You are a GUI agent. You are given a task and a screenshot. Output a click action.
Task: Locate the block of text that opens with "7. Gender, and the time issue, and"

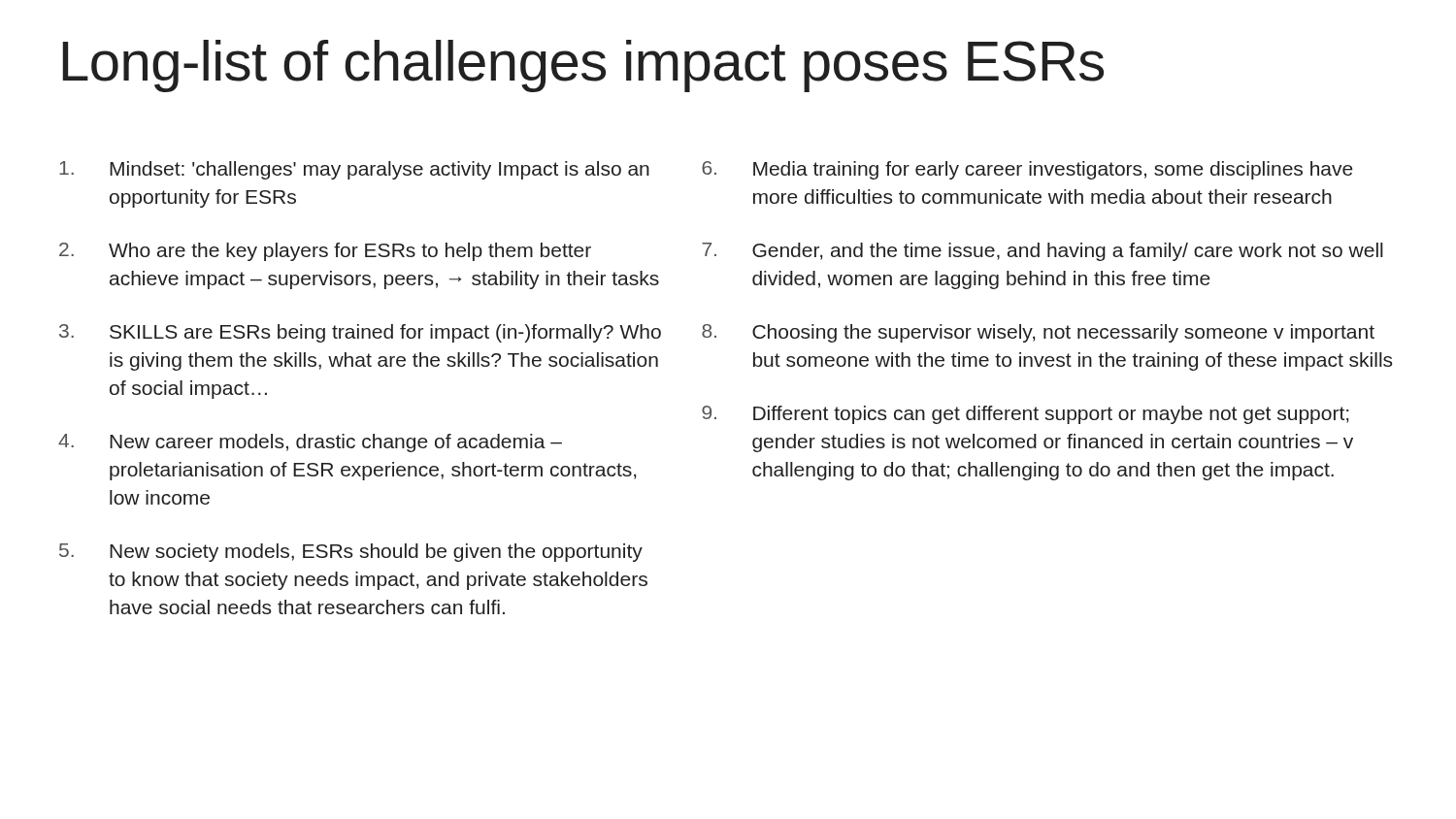[x=1049, y=265]
